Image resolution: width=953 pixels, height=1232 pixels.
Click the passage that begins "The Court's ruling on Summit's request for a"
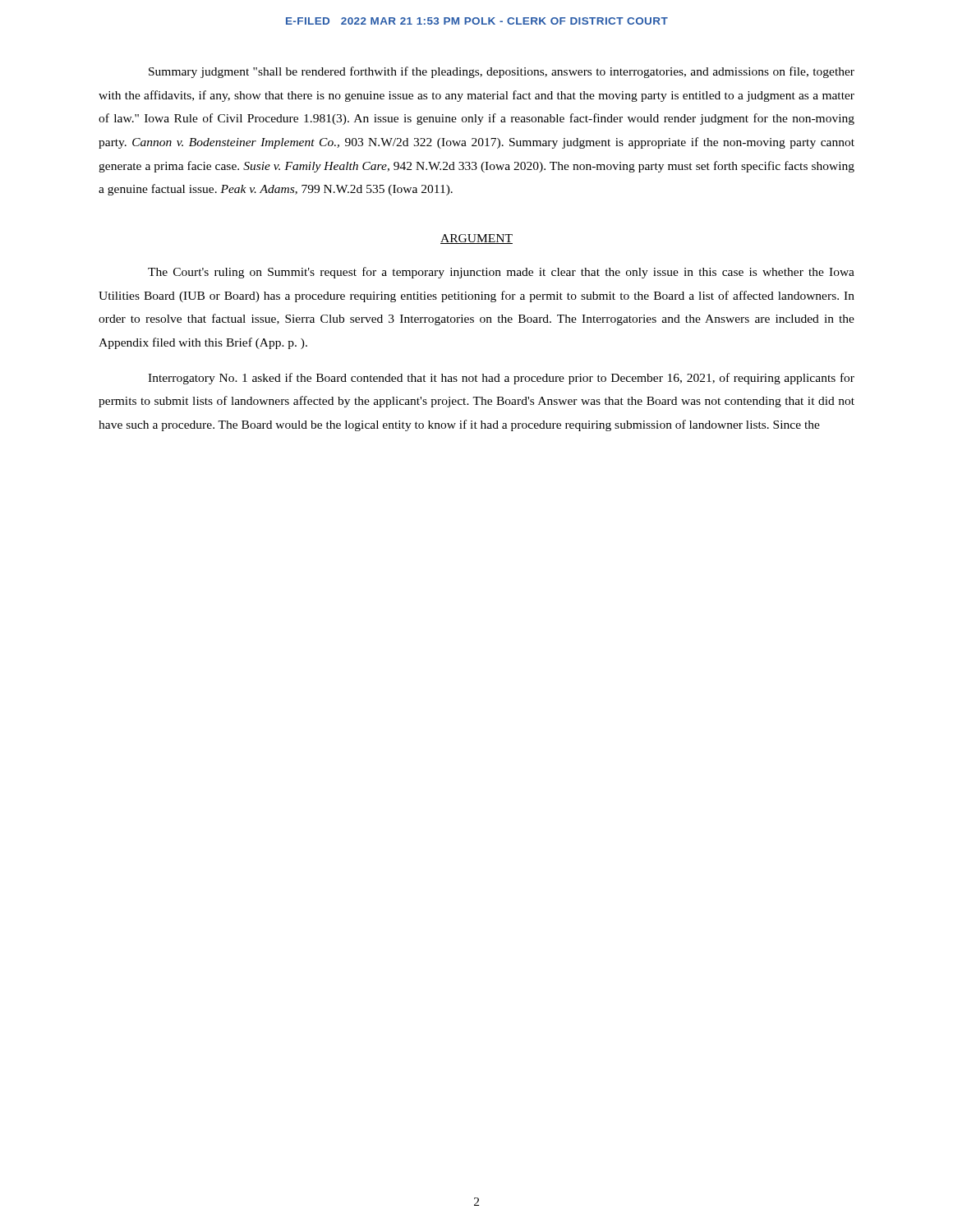tap(501, 273)
